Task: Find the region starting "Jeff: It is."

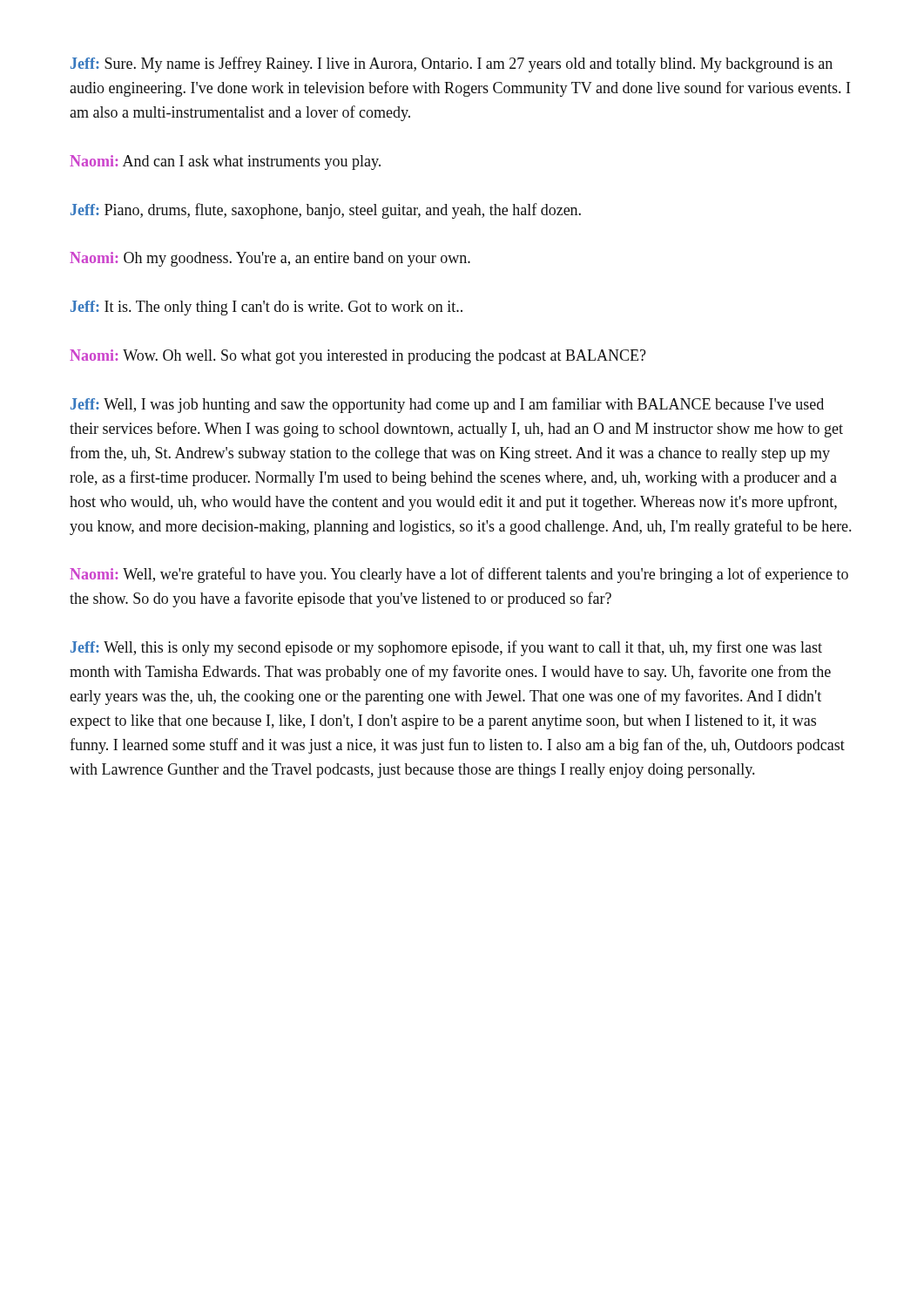Action: click(267, 307)
